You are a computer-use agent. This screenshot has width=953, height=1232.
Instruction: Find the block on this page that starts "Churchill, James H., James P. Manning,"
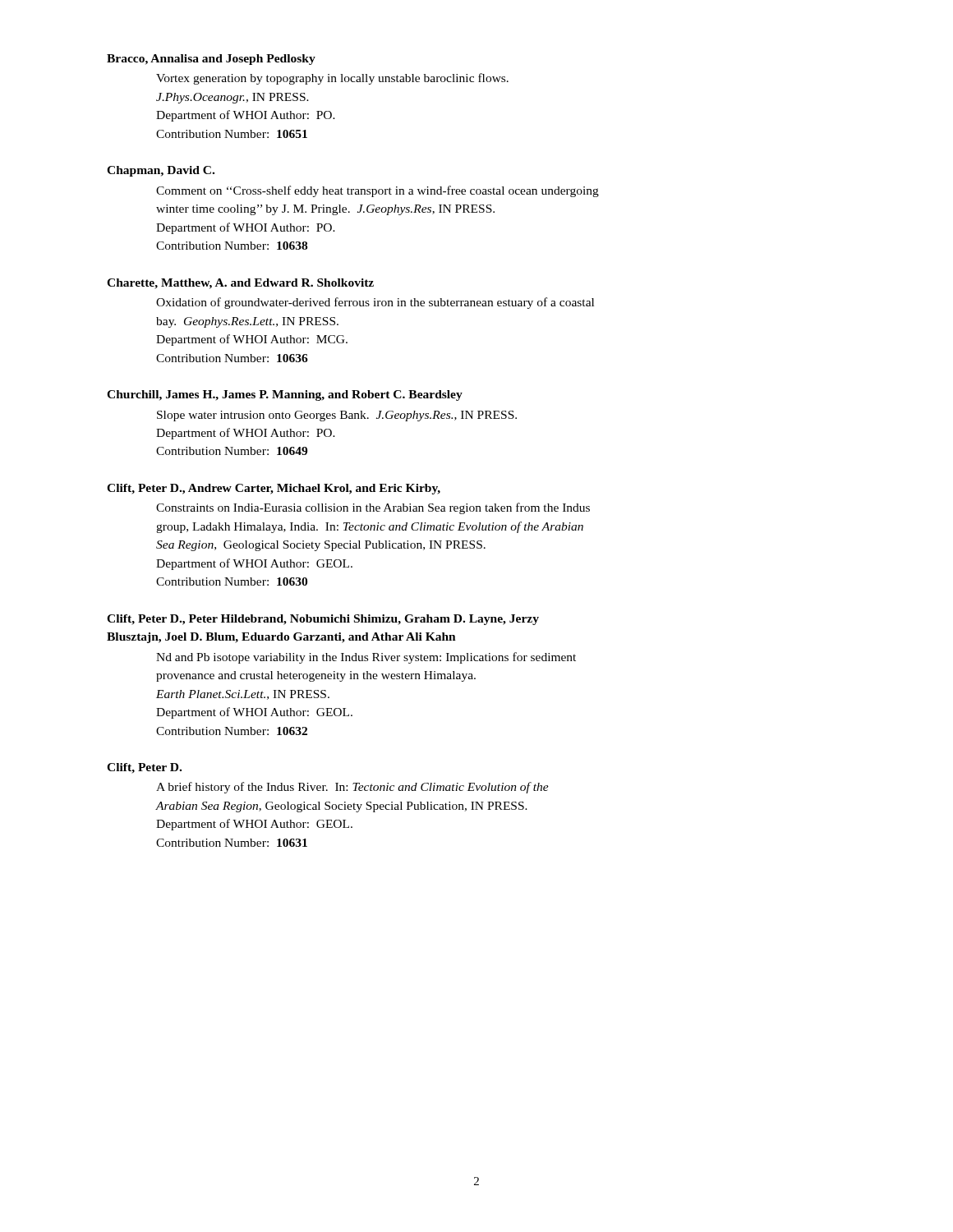pos(476,423)
